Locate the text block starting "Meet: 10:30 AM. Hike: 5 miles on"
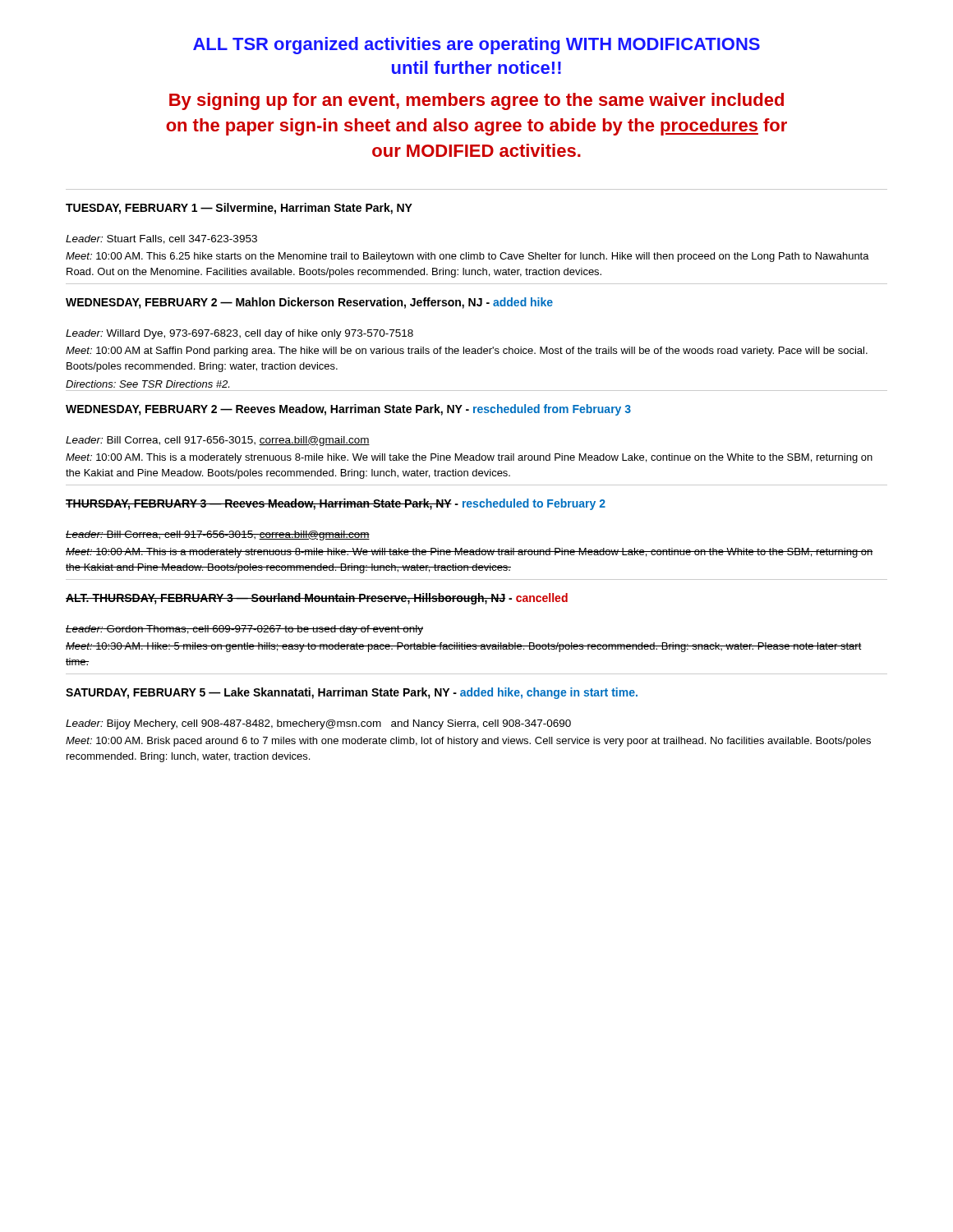 click(x=463, y=654)
